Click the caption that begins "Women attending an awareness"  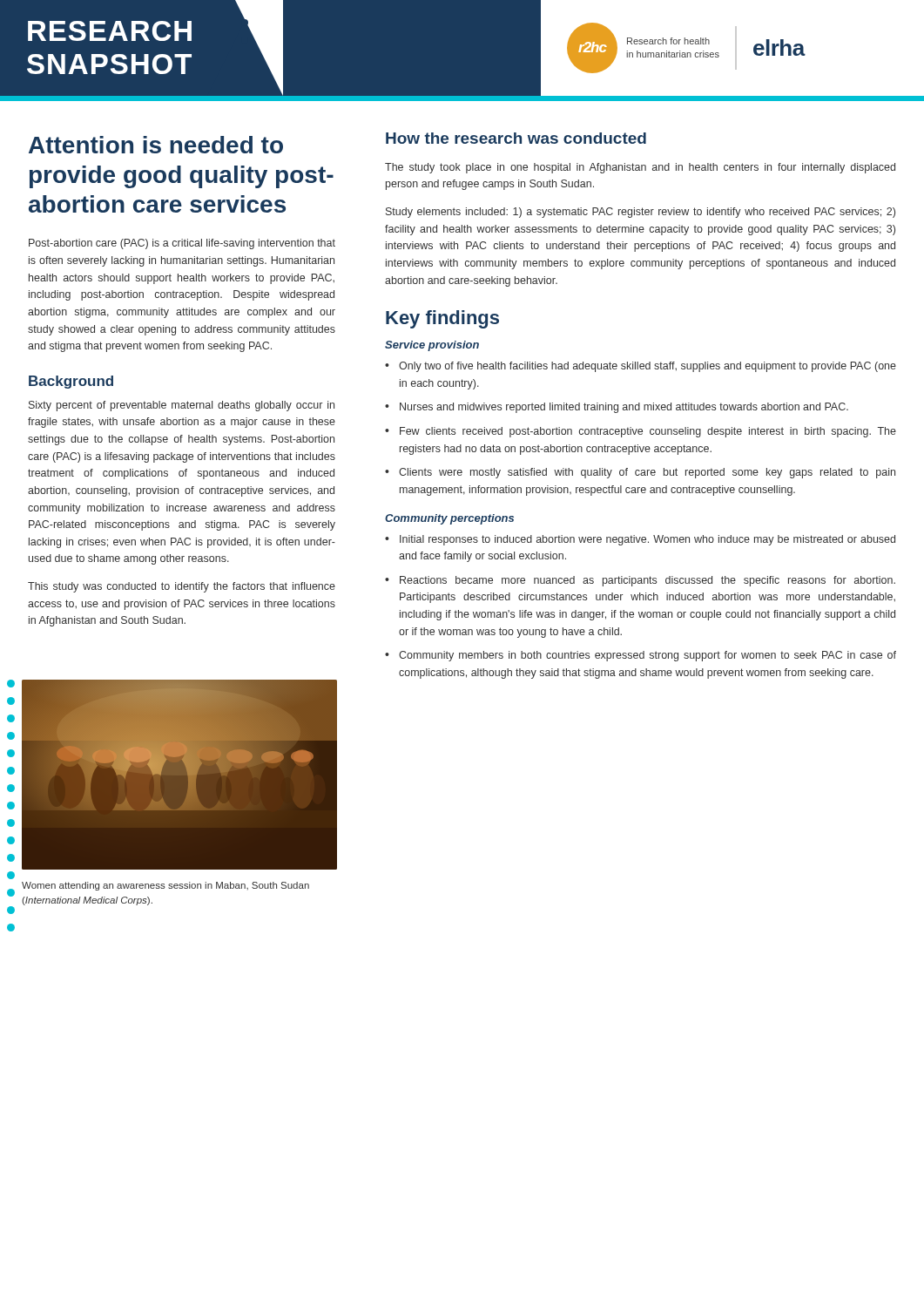[x=179, y=893]
